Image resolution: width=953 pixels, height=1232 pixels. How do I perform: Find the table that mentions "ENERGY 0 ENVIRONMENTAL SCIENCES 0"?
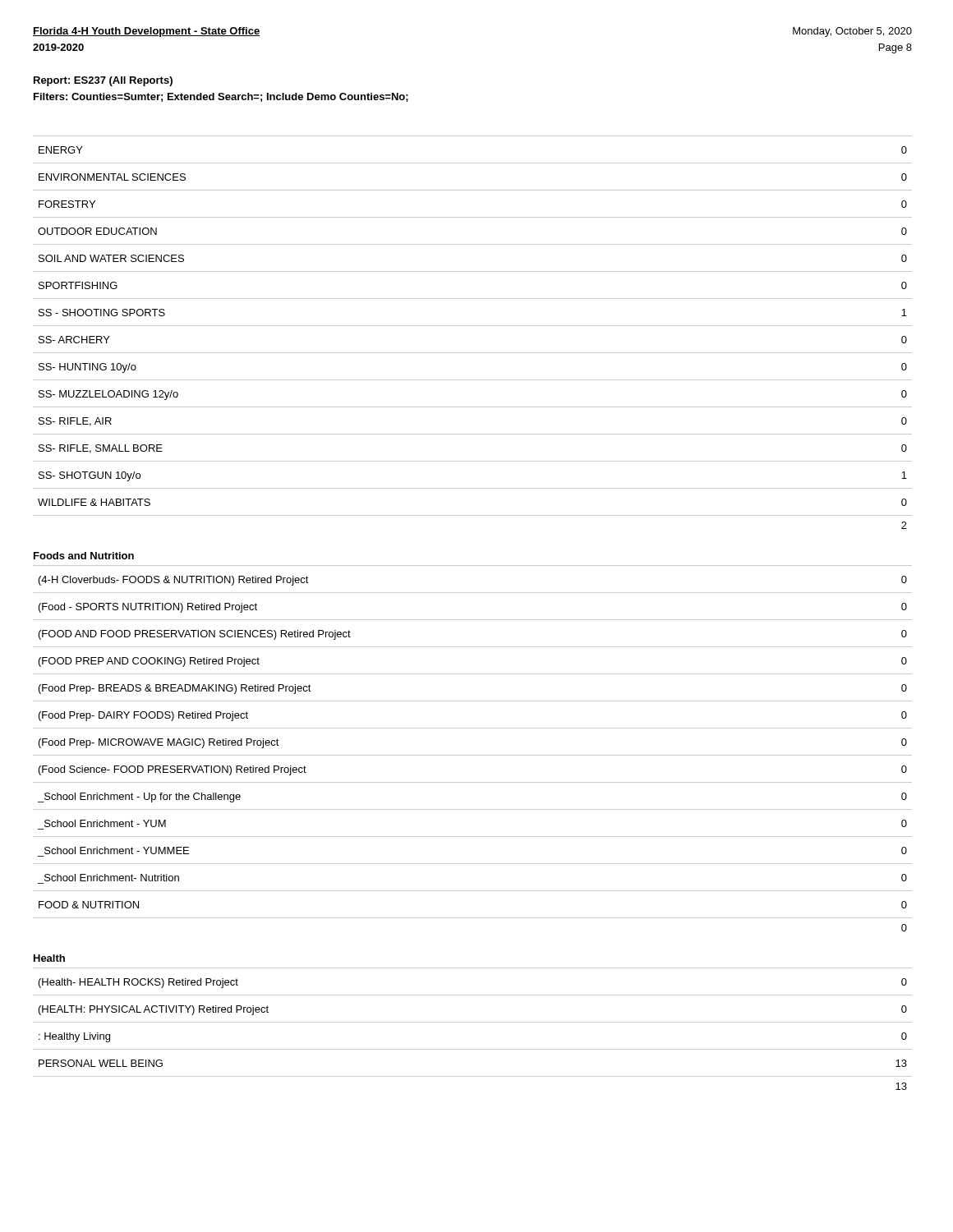(472, 335)
